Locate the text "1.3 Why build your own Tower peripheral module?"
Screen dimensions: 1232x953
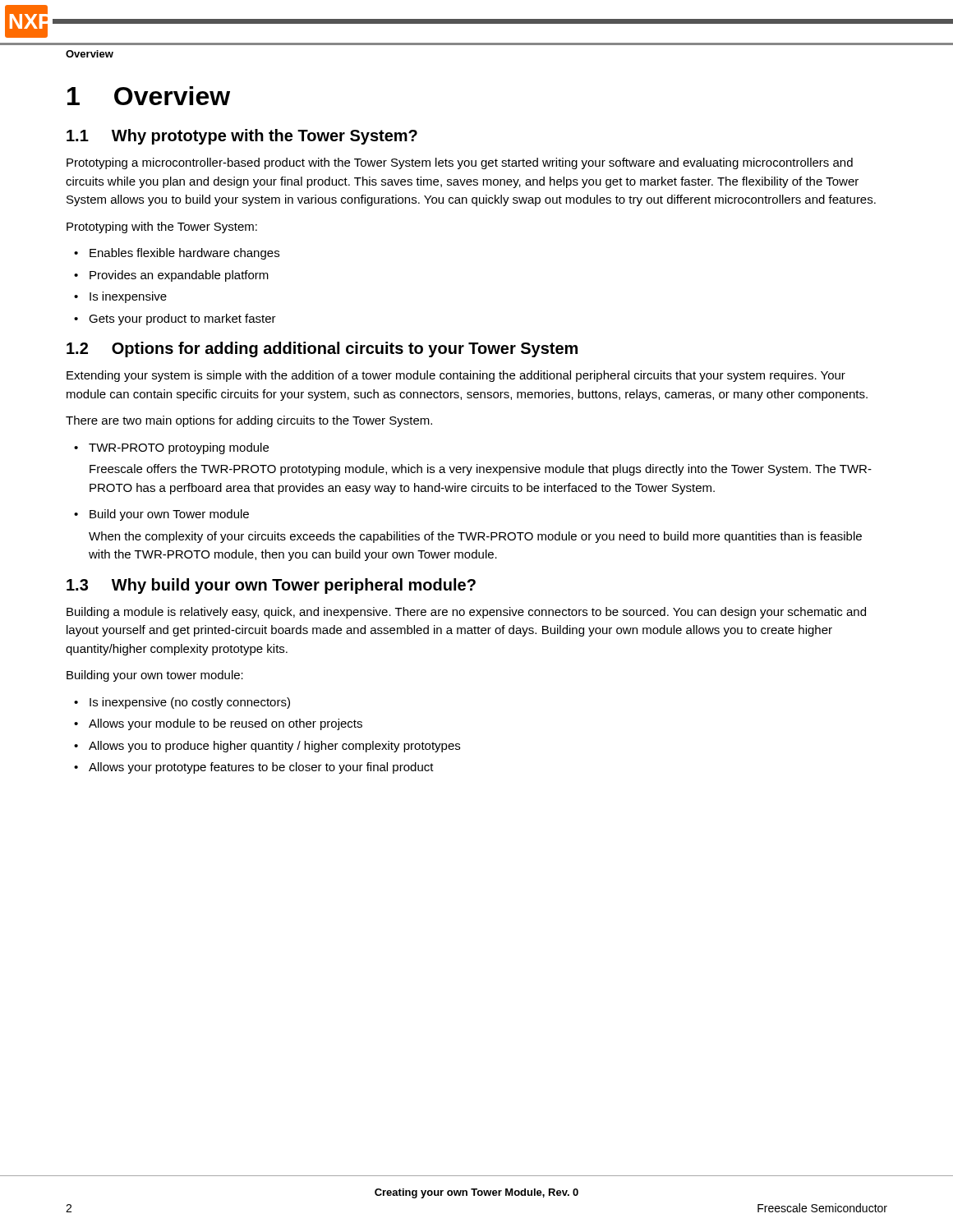[271, 585]
